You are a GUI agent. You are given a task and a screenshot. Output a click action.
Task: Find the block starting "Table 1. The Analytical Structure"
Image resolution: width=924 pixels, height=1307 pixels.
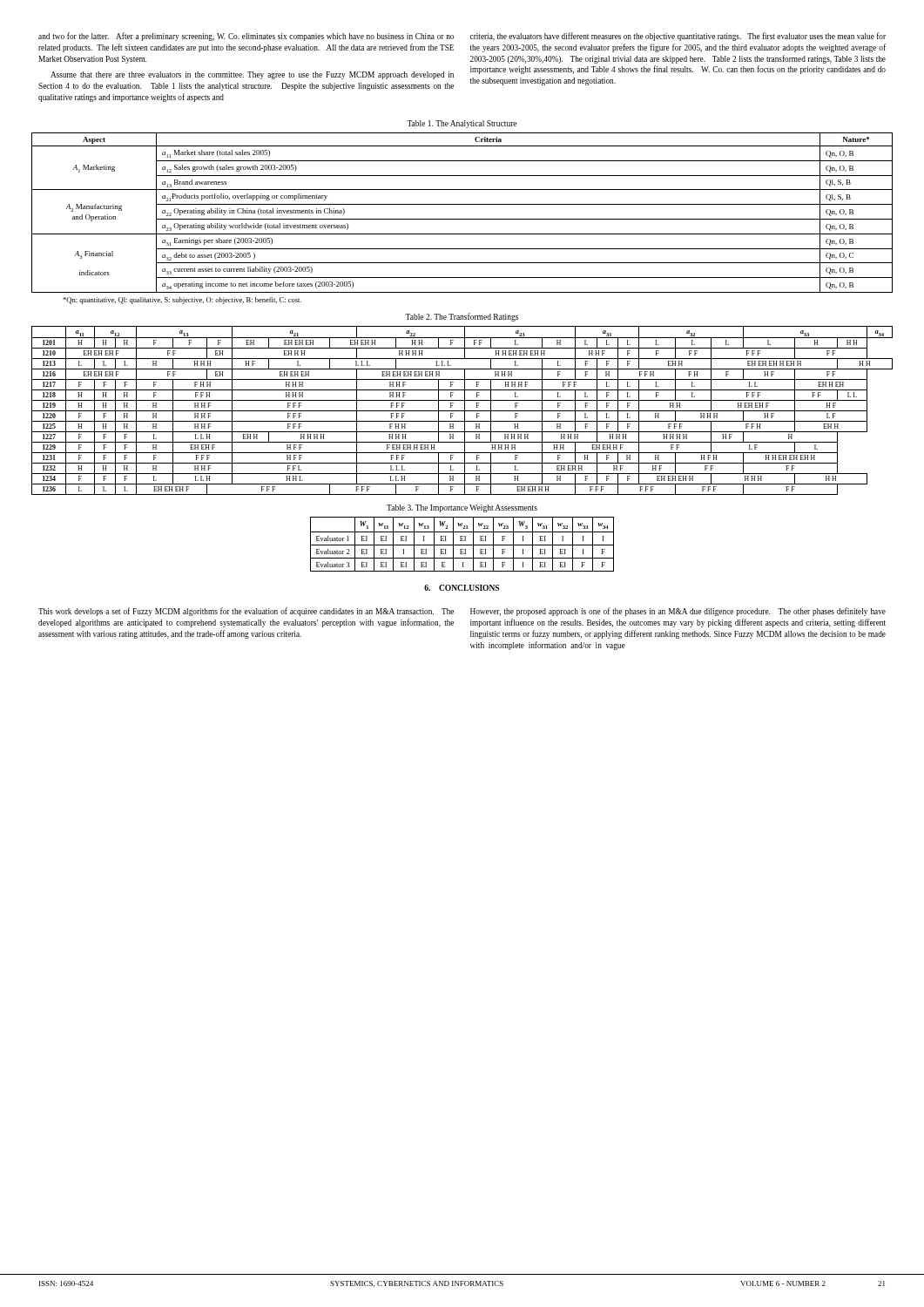coord(462,124)
